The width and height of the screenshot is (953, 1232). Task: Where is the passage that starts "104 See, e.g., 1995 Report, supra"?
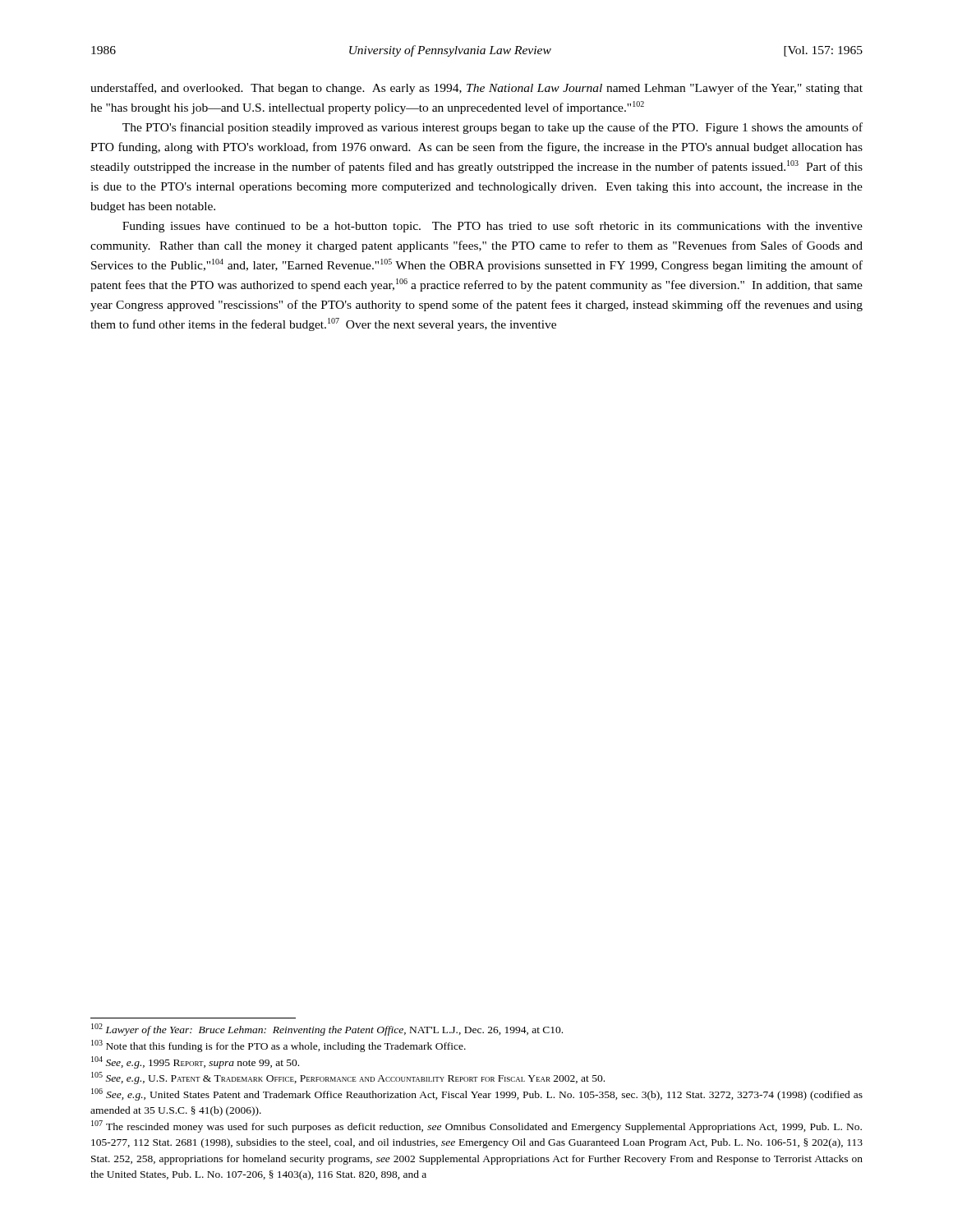195,1062
